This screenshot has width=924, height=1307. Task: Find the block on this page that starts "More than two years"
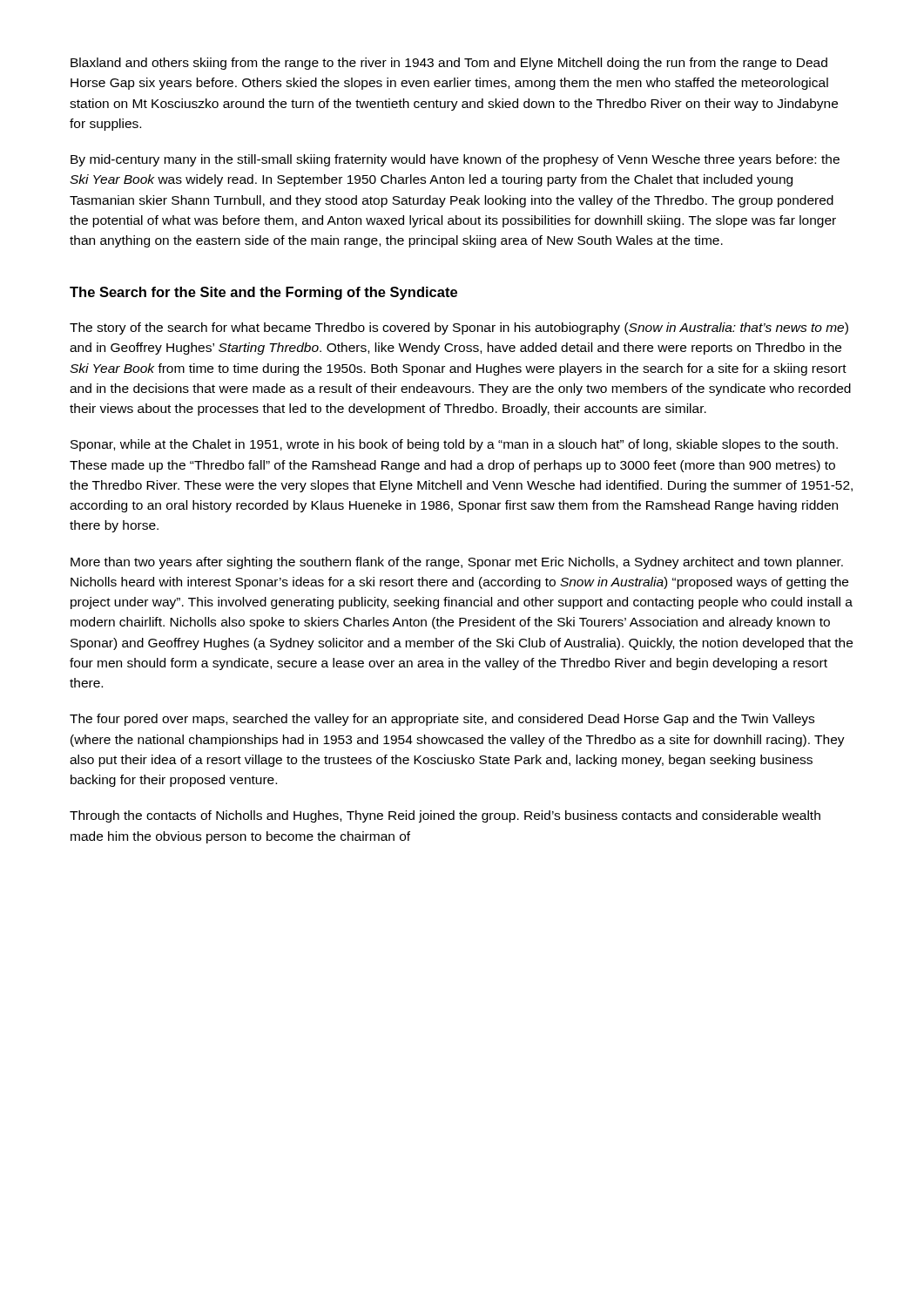coord(461,622)
